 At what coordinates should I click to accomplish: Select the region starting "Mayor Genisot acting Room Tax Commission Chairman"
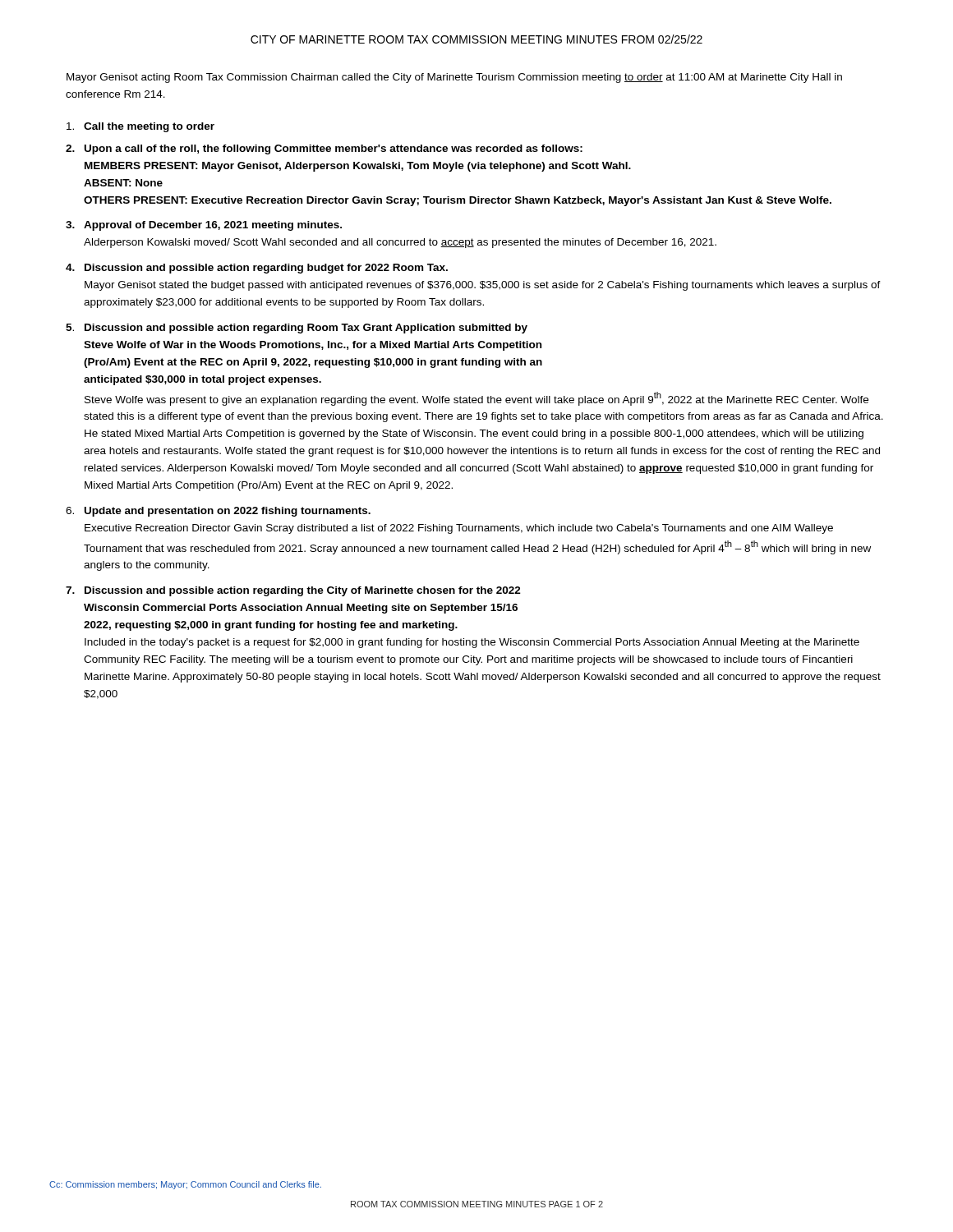click(x=454, y=85)
